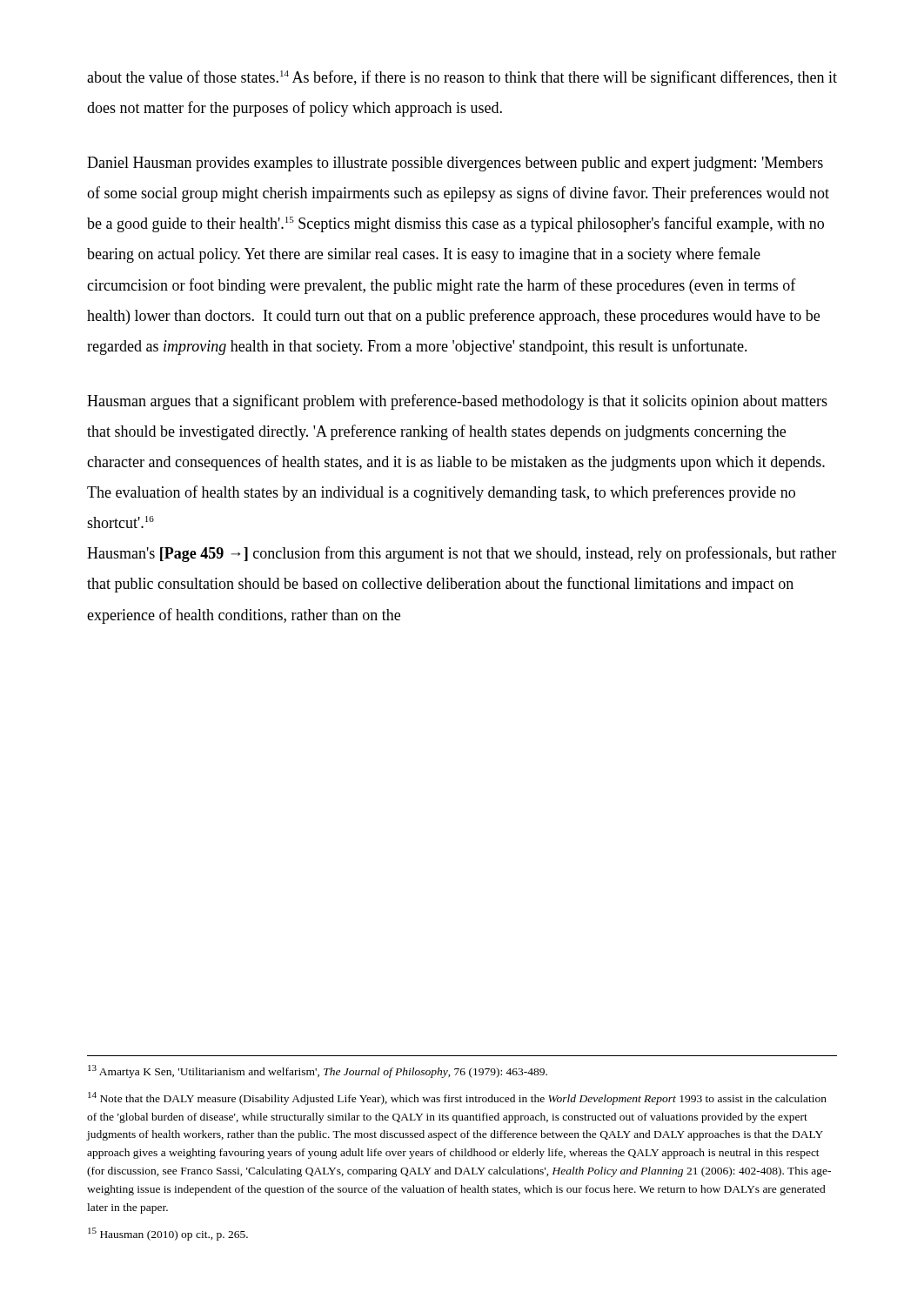Locate the footnote that says "15 Hausman (2010)"
Viewport: 924px width, 1305px height.
click(x=168, y=1233)
